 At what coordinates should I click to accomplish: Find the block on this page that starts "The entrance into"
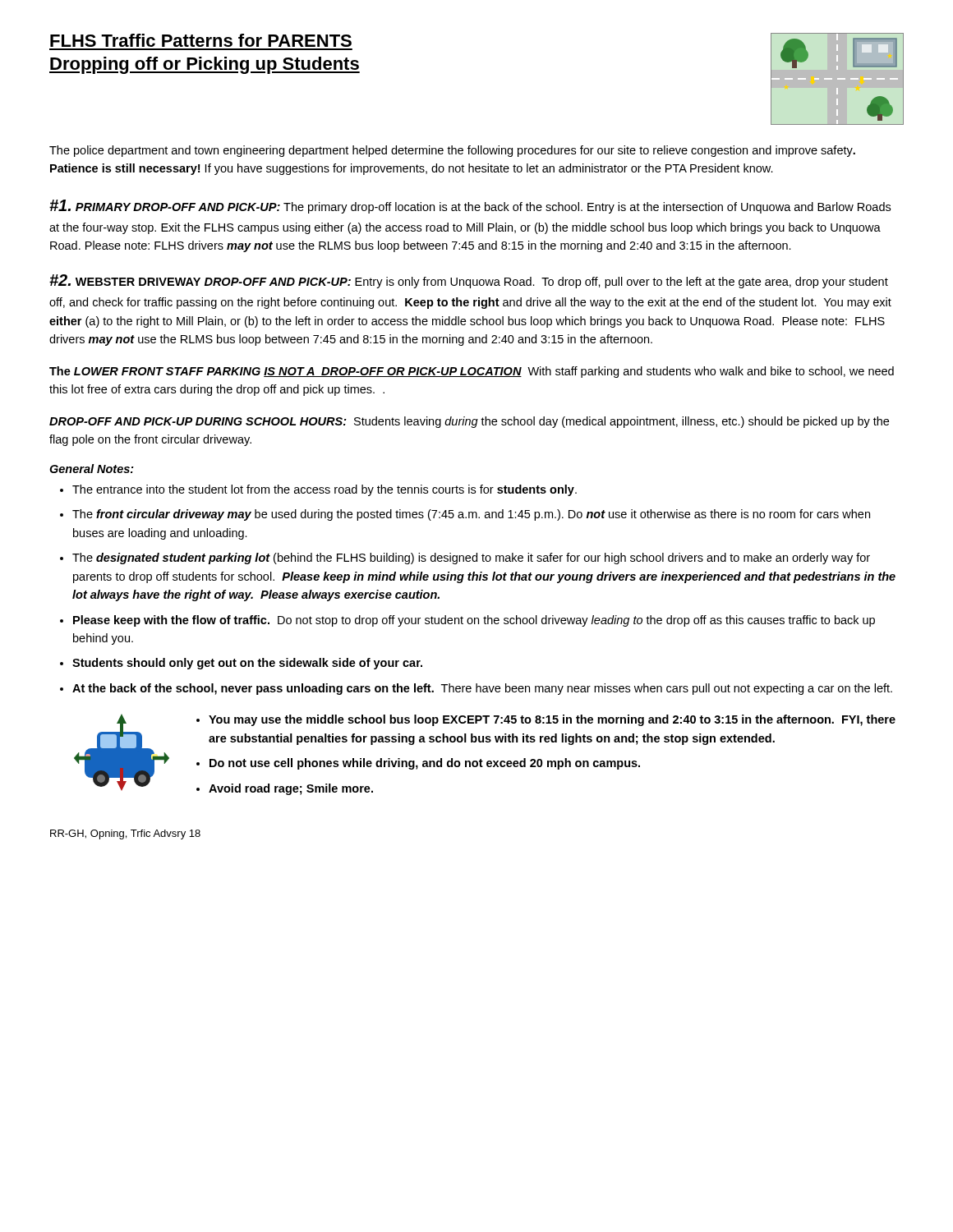pos(325,489)
